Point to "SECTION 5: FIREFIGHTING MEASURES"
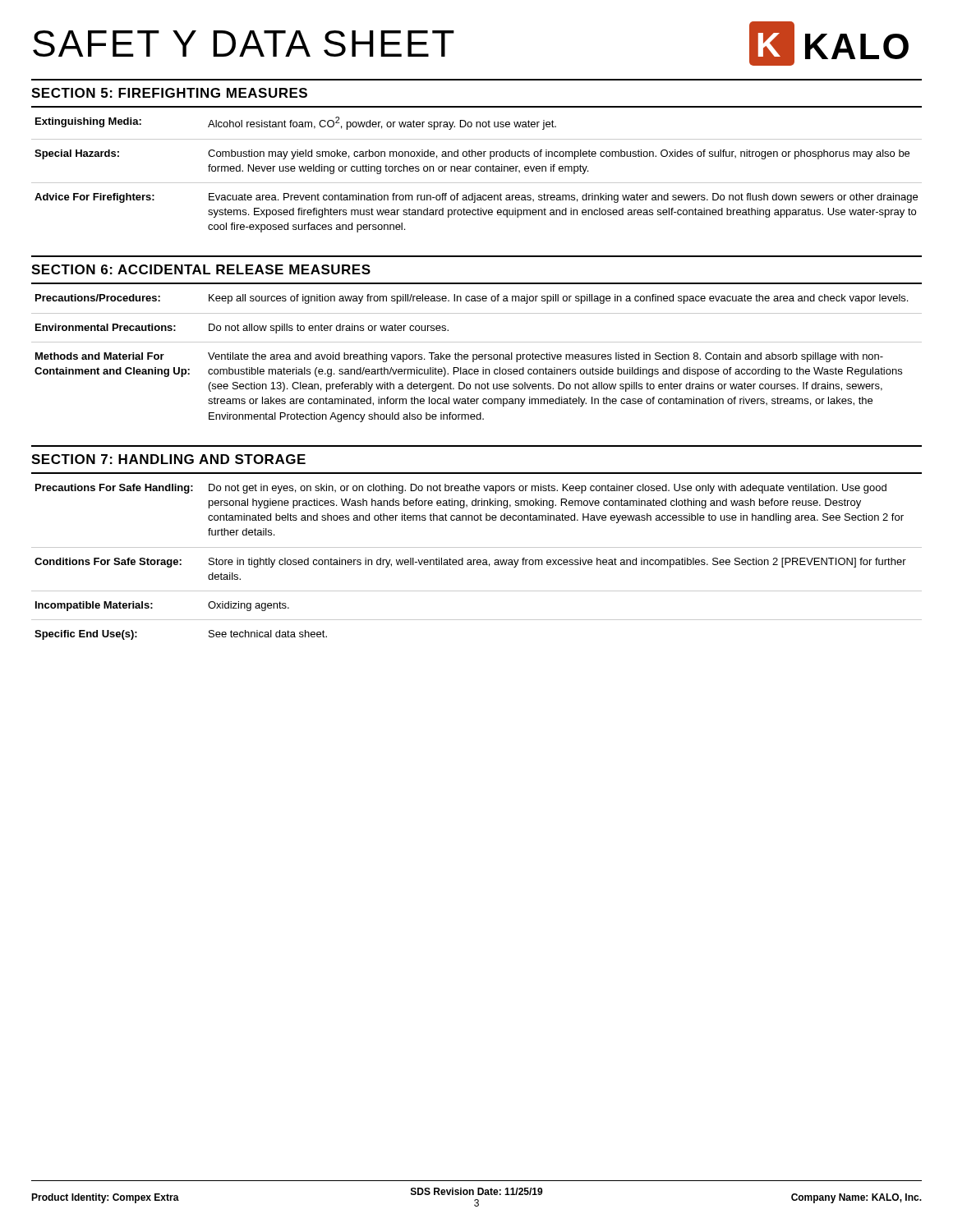 pyautogui.click(x=170, y=93)
